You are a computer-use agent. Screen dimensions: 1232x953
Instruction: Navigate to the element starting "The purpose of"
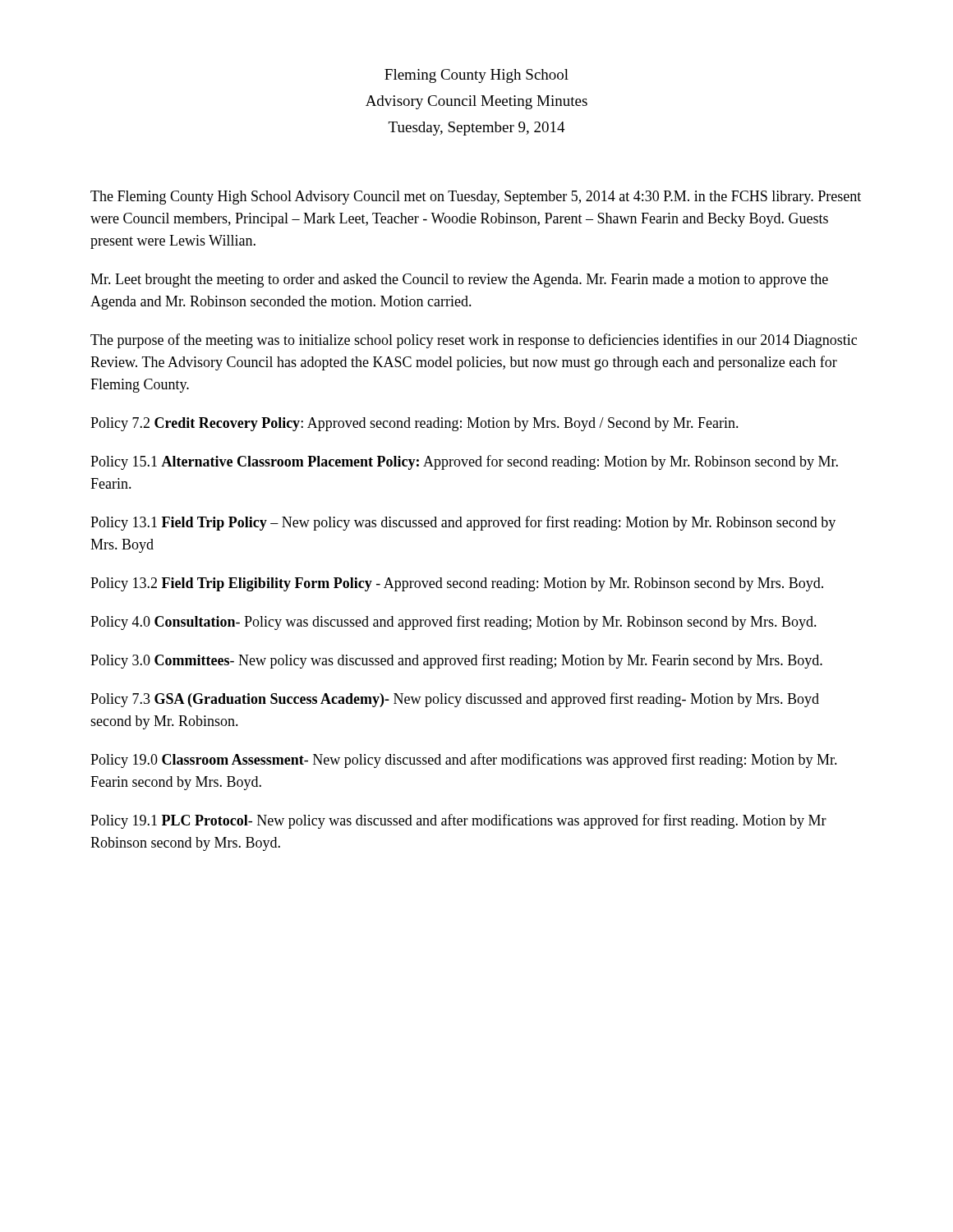point(474,362)
